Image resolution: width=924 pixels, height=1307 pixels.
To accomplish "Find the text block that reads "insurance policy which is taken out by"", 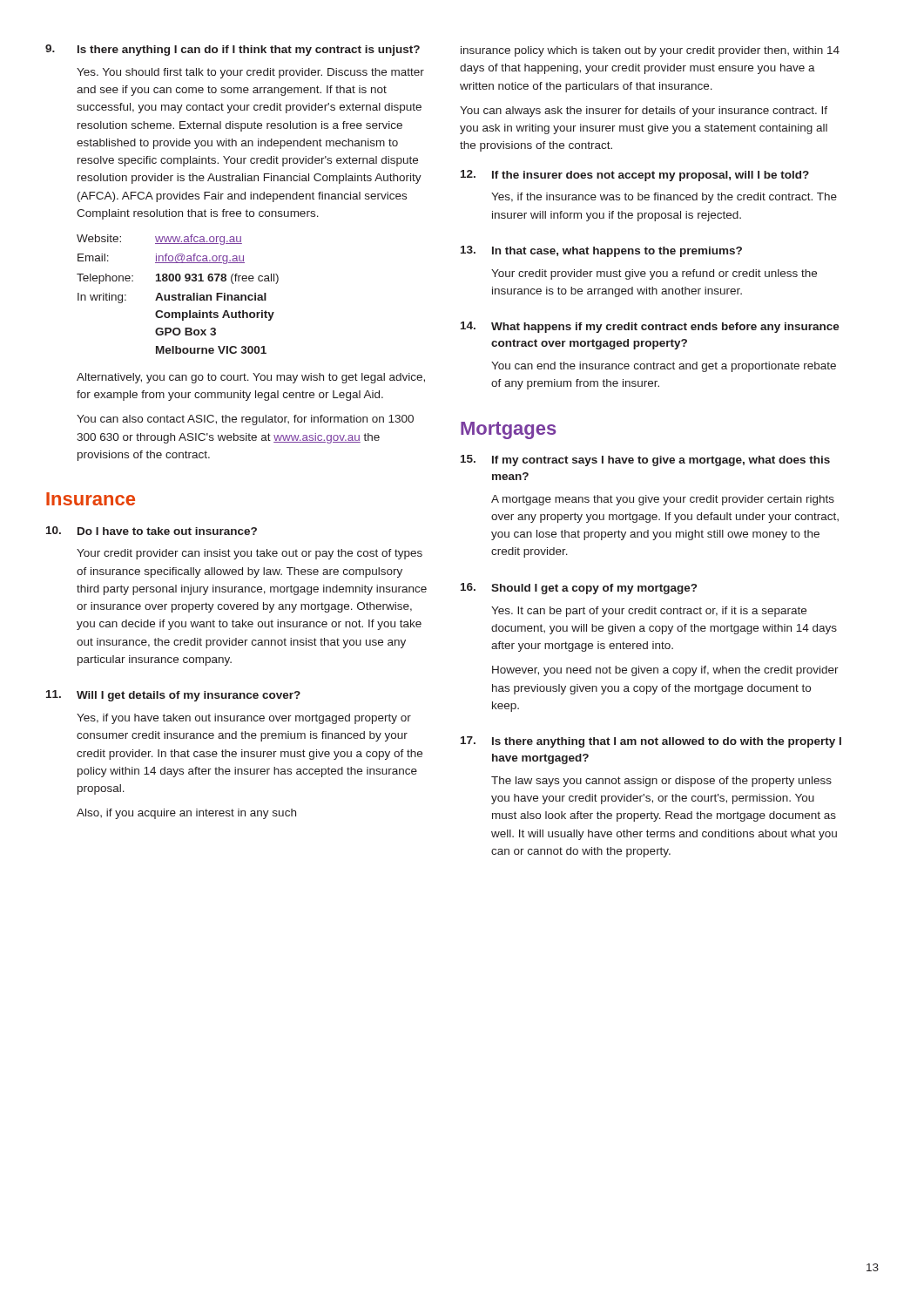I will click(x=651, y=98).
